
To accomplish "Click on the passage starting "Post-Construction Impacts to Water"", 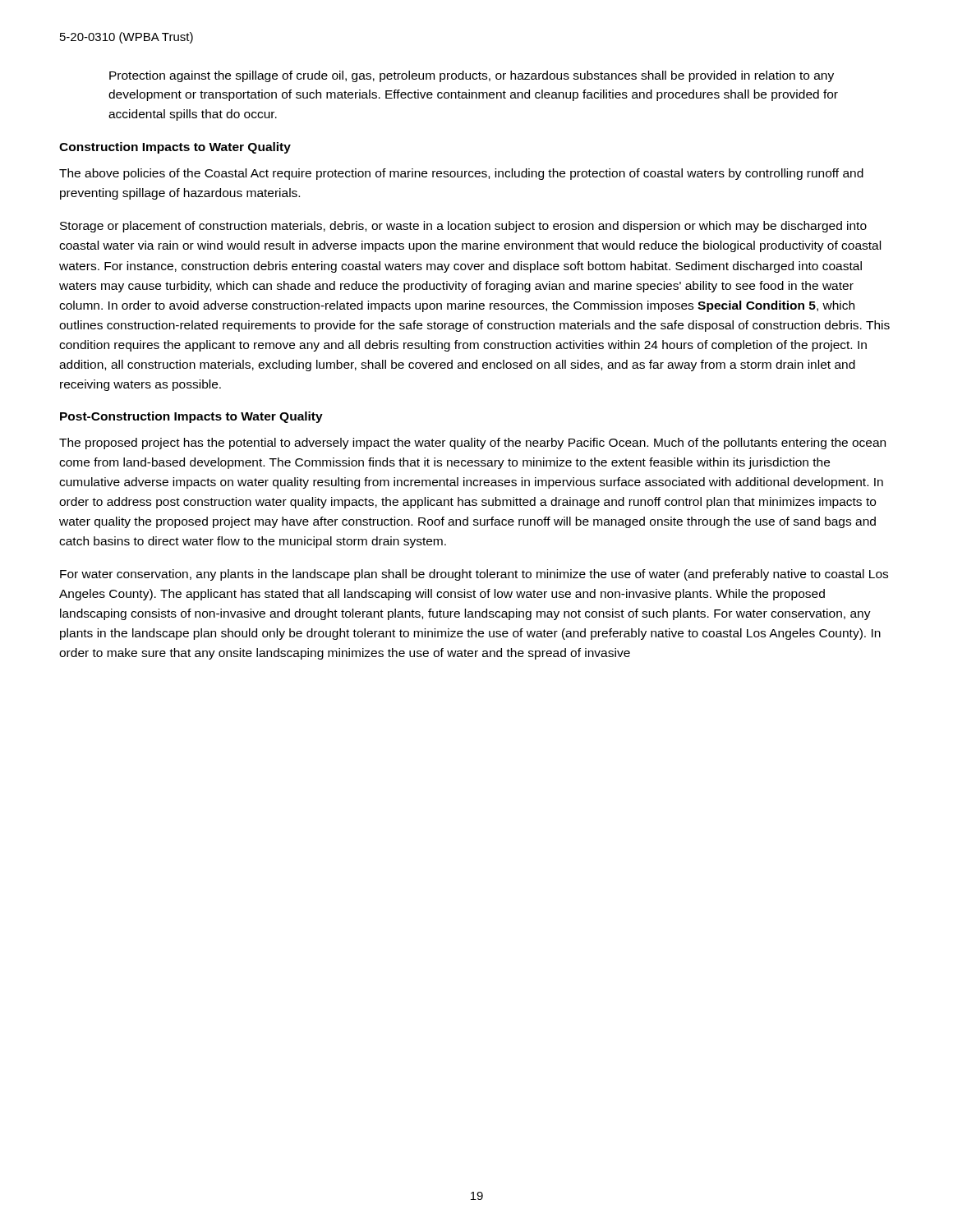I will coord(191,416).
